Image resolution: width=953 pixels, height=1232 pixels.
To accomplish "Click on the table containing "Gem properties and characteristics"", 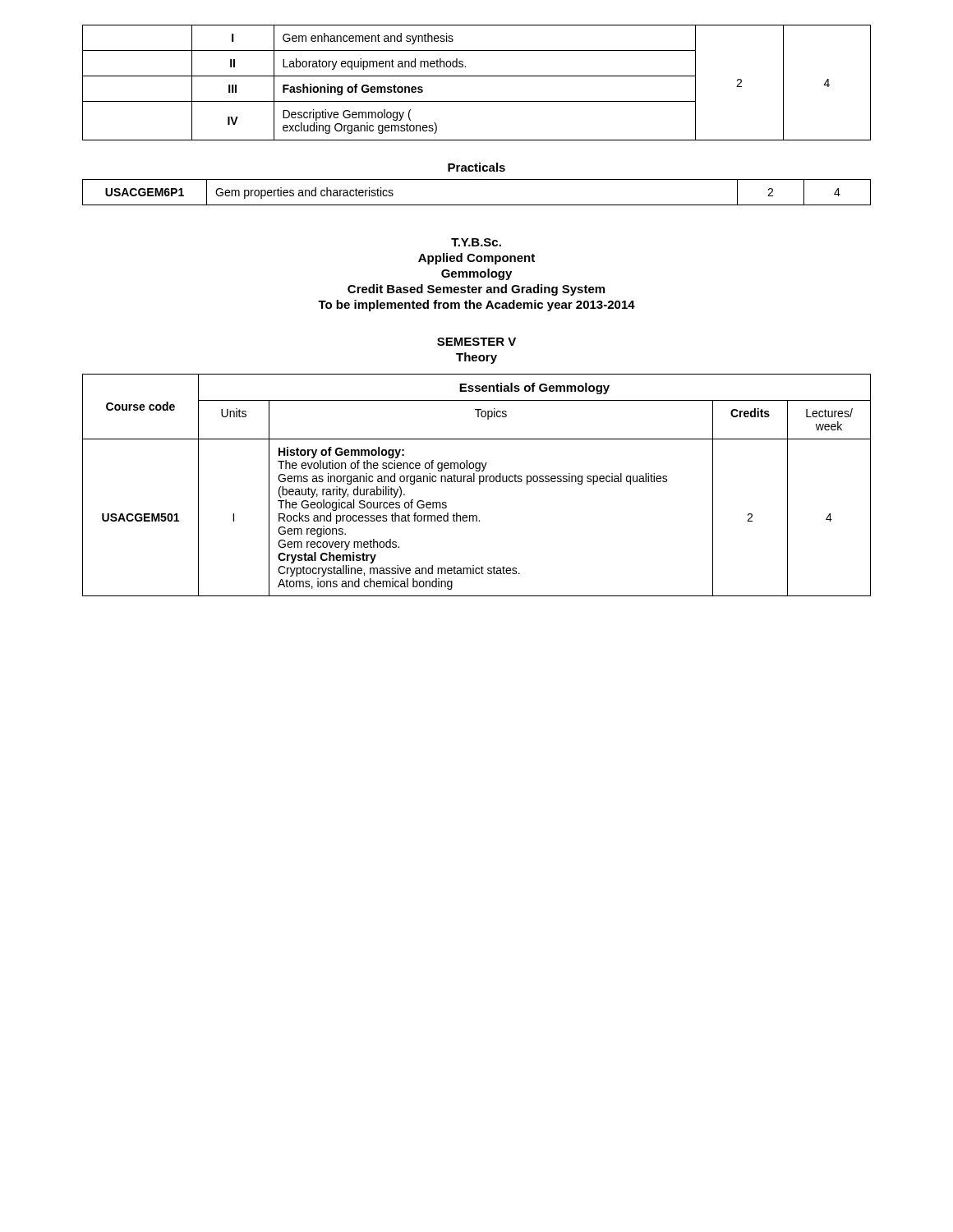I will pos(476,192).
